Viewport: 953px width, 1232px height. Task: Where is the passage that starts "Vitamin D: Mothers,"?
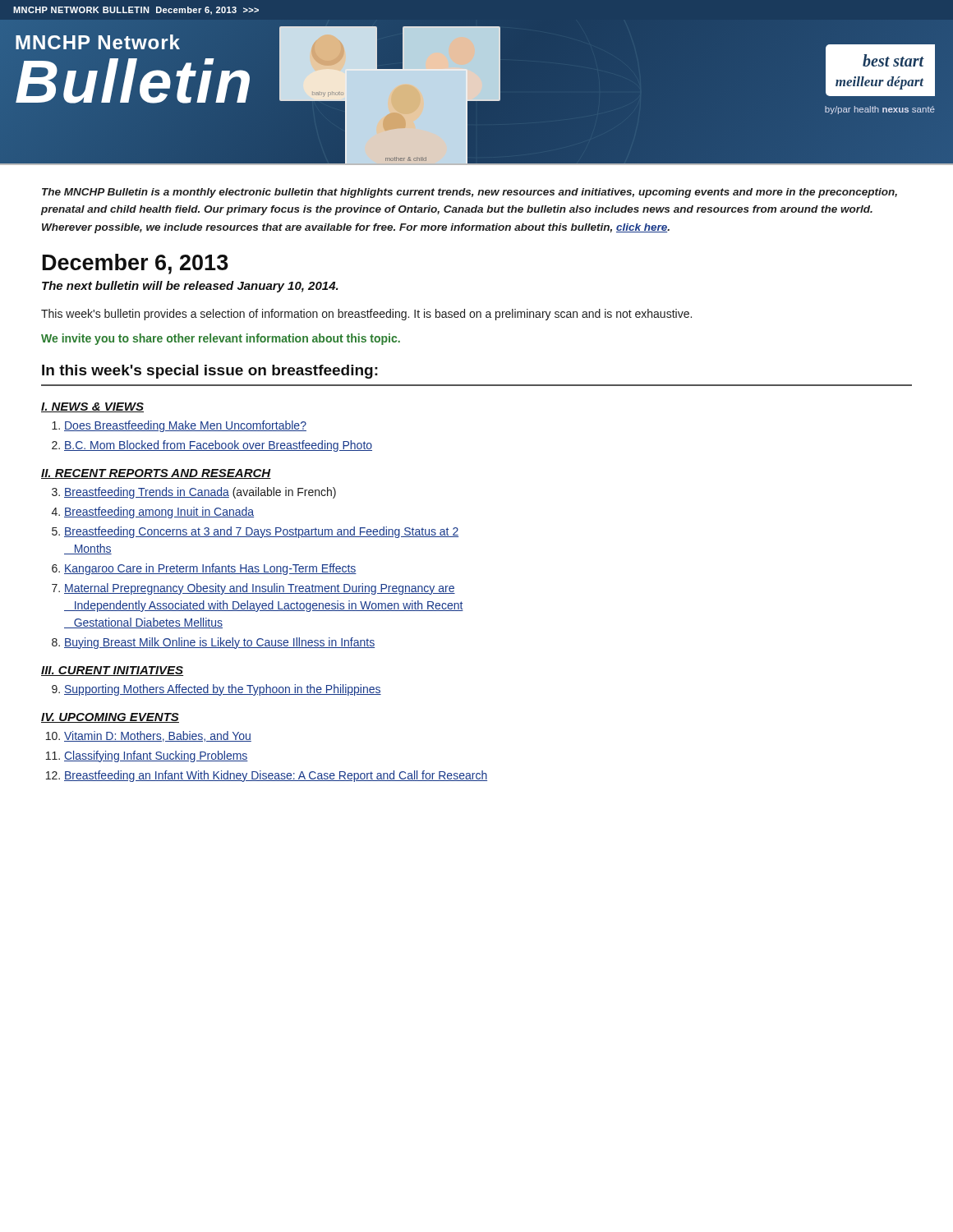tap(158, 736)
